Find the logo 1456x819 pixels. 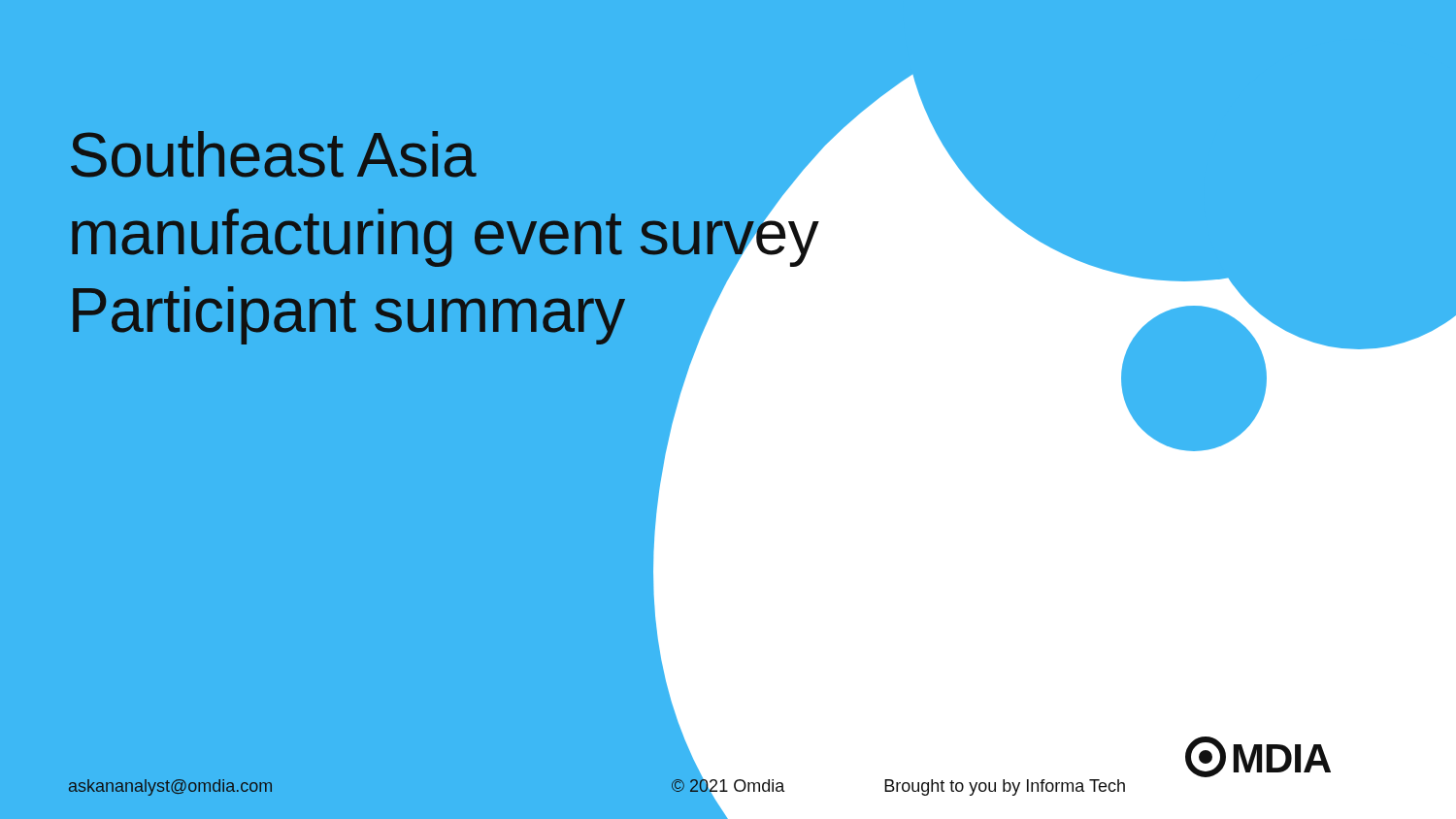[x=1291, y=759]
